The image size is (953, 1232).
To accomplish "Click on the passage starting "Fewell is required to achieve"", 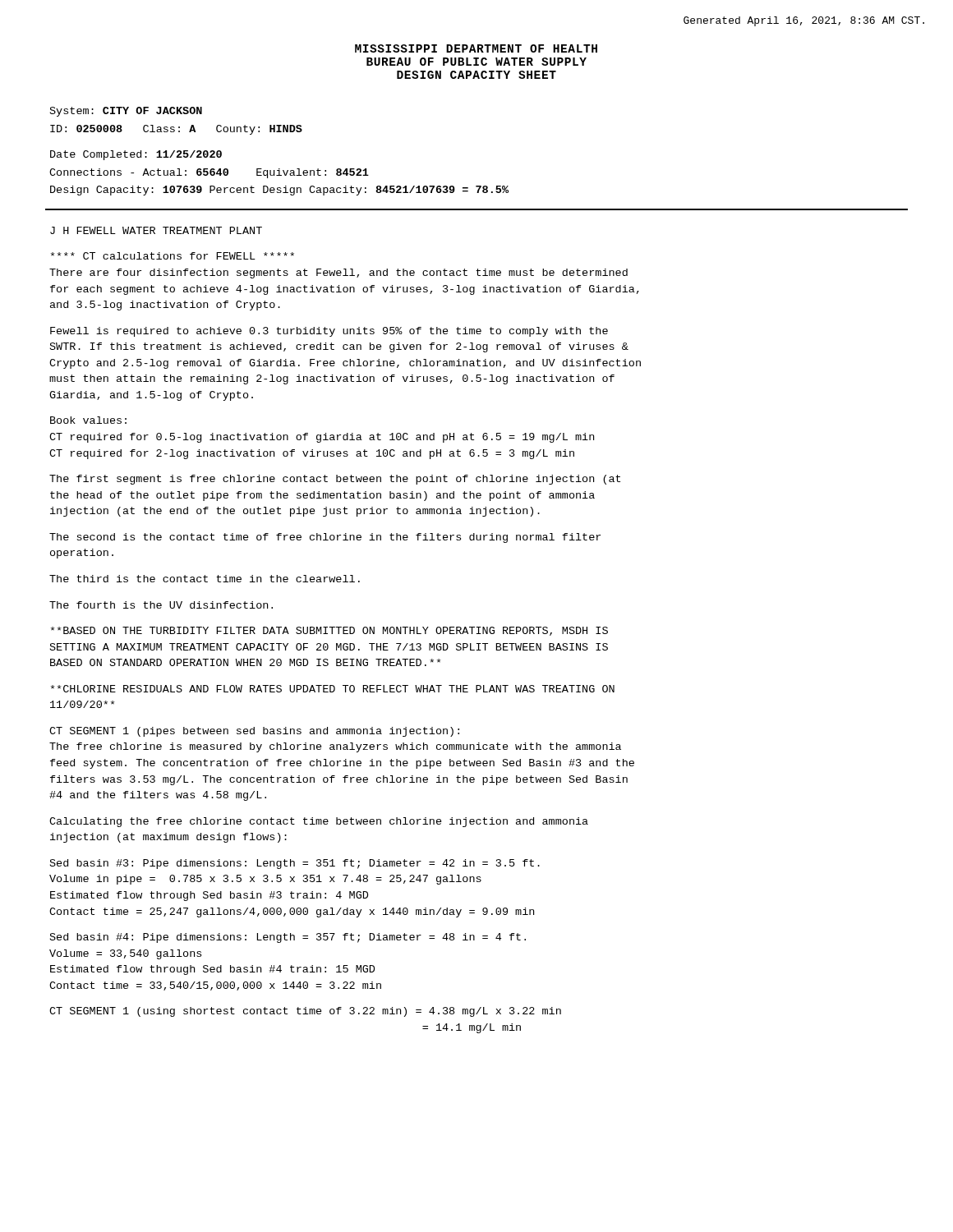I will (345, 363).
